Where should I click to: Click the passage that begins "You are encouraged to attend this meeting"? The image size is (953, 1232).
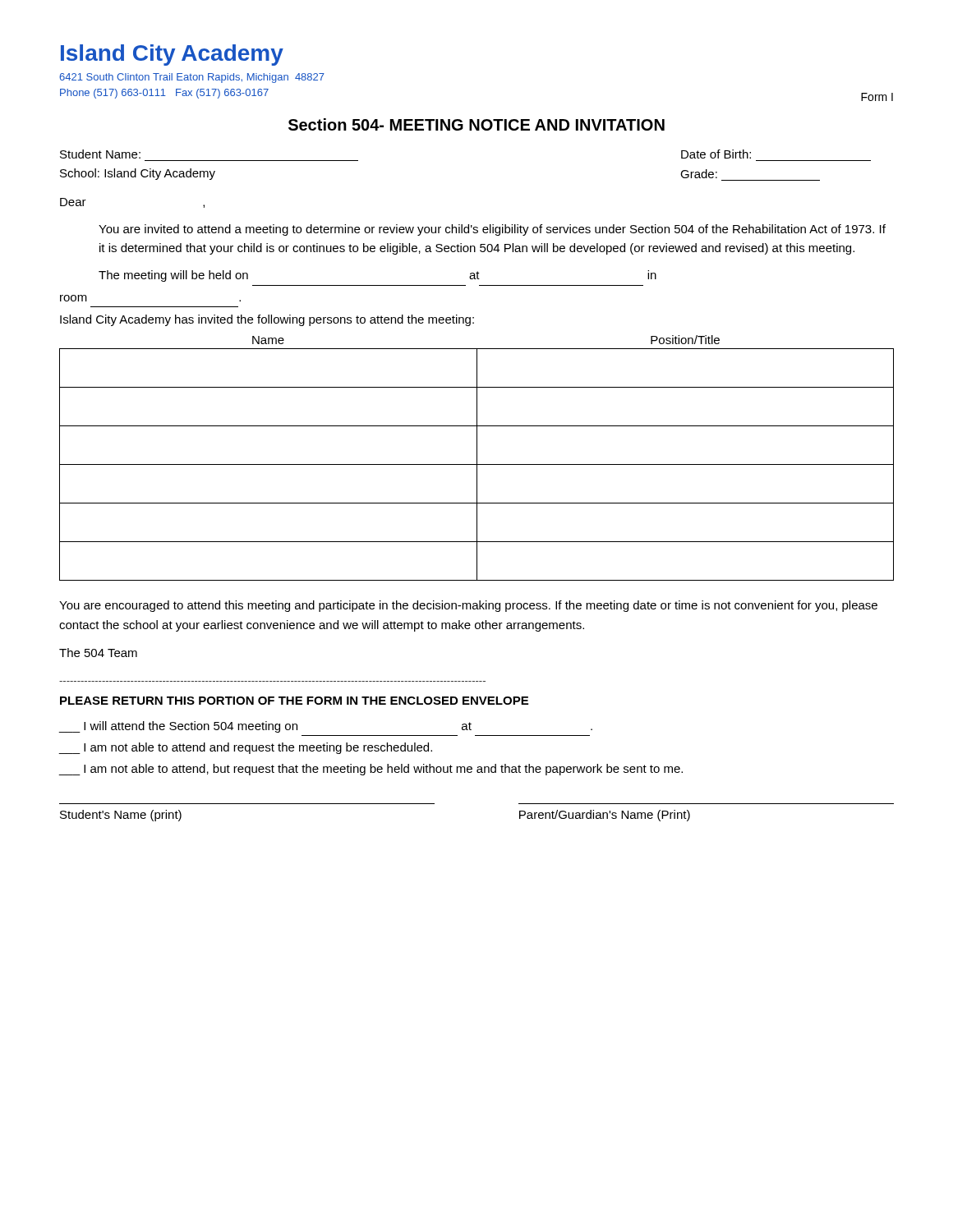[x=476, y=615]
